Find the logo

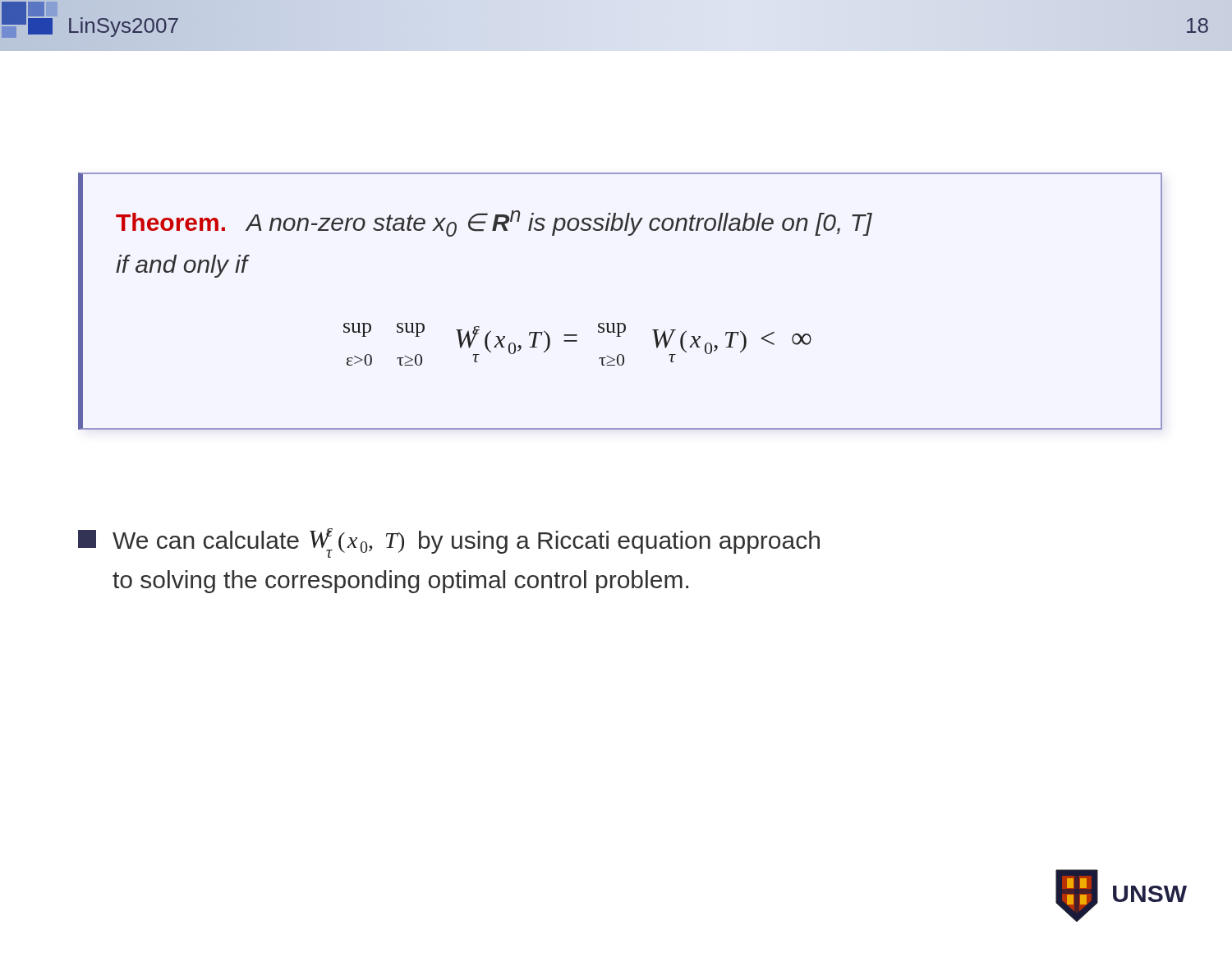point(1120,894)
